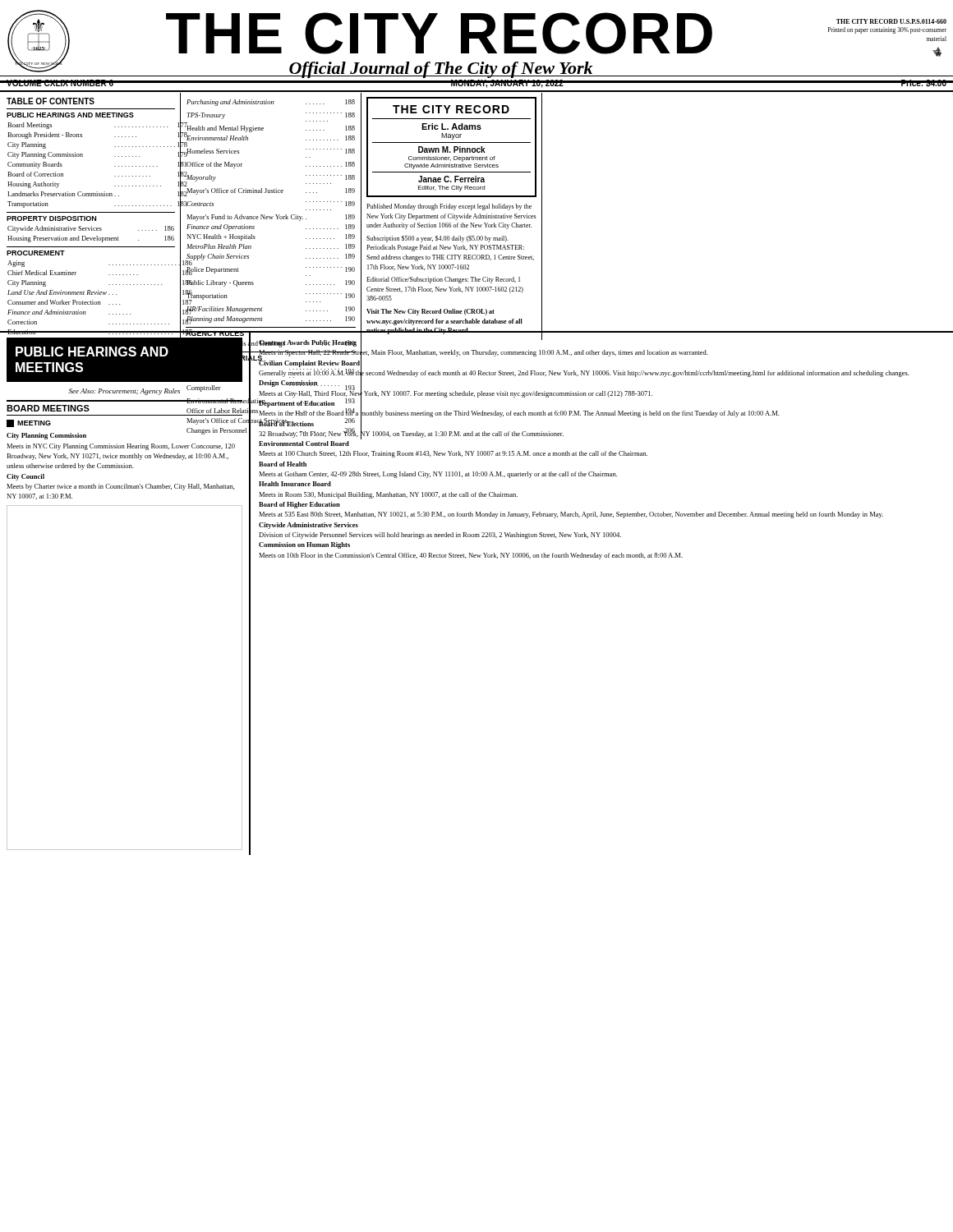Where is the passage that starts "City Planning Commission . . ."?
This screenshot has height=1232, width=953.
(43, 154)
